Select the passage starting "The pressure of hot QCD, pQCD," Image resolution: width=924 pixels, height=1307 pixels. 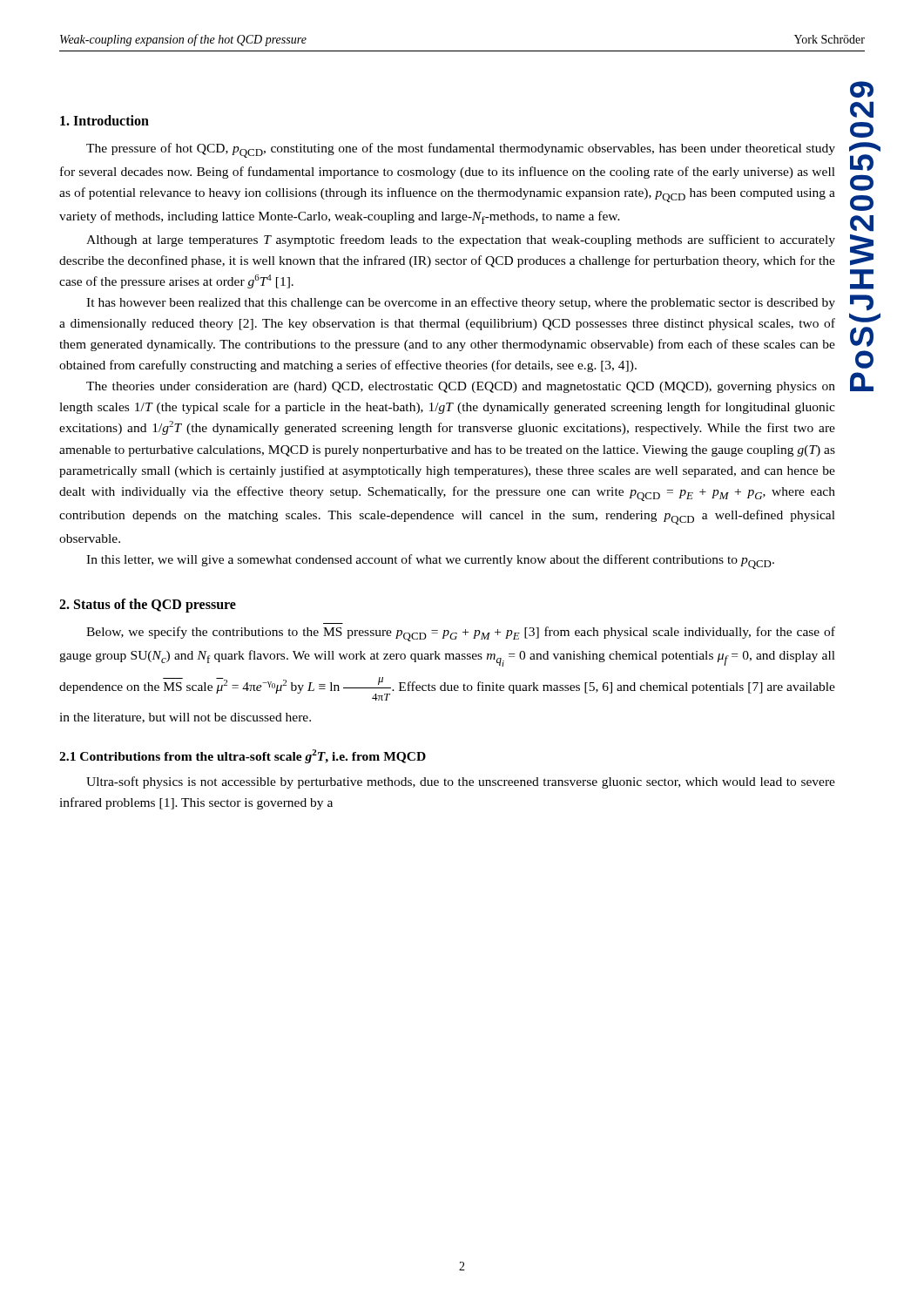click(447, 184)
